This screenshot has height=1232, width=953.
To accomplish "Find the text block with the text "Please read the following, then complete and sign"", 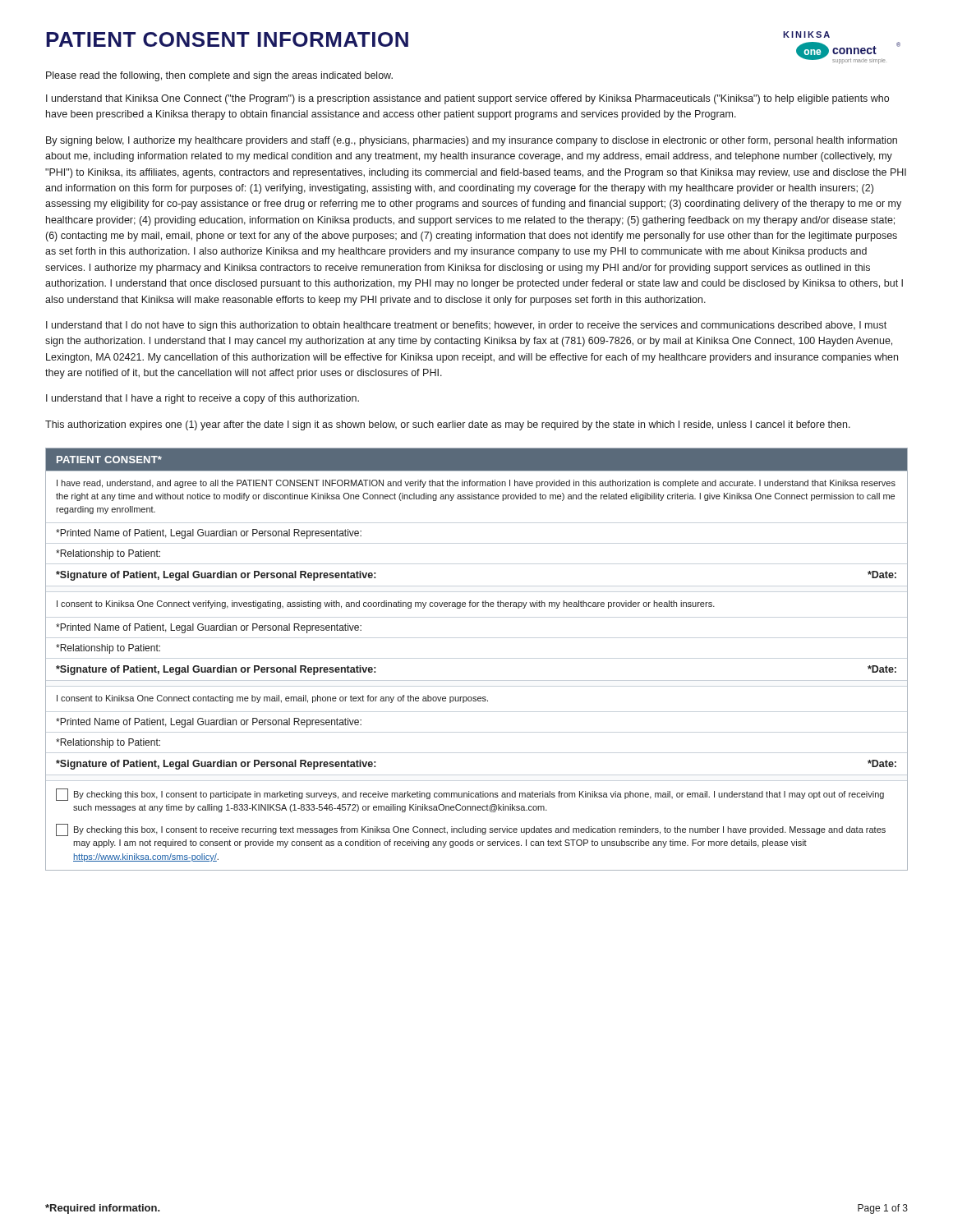I will (219, 76).
